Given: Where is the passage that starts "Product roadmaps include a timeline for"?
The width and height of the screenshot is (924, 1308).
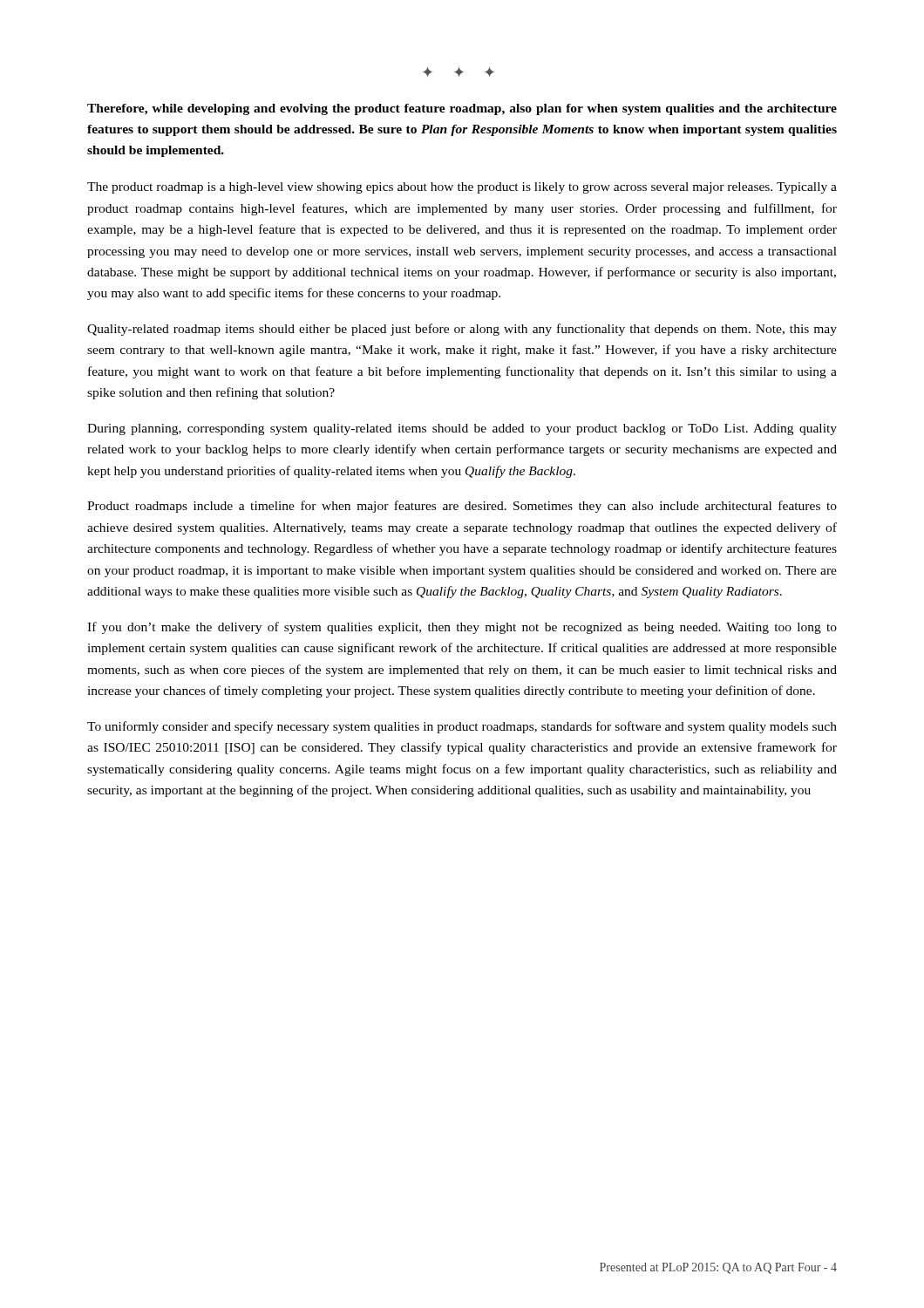Looking at the screenshot, I should point(462,548).
